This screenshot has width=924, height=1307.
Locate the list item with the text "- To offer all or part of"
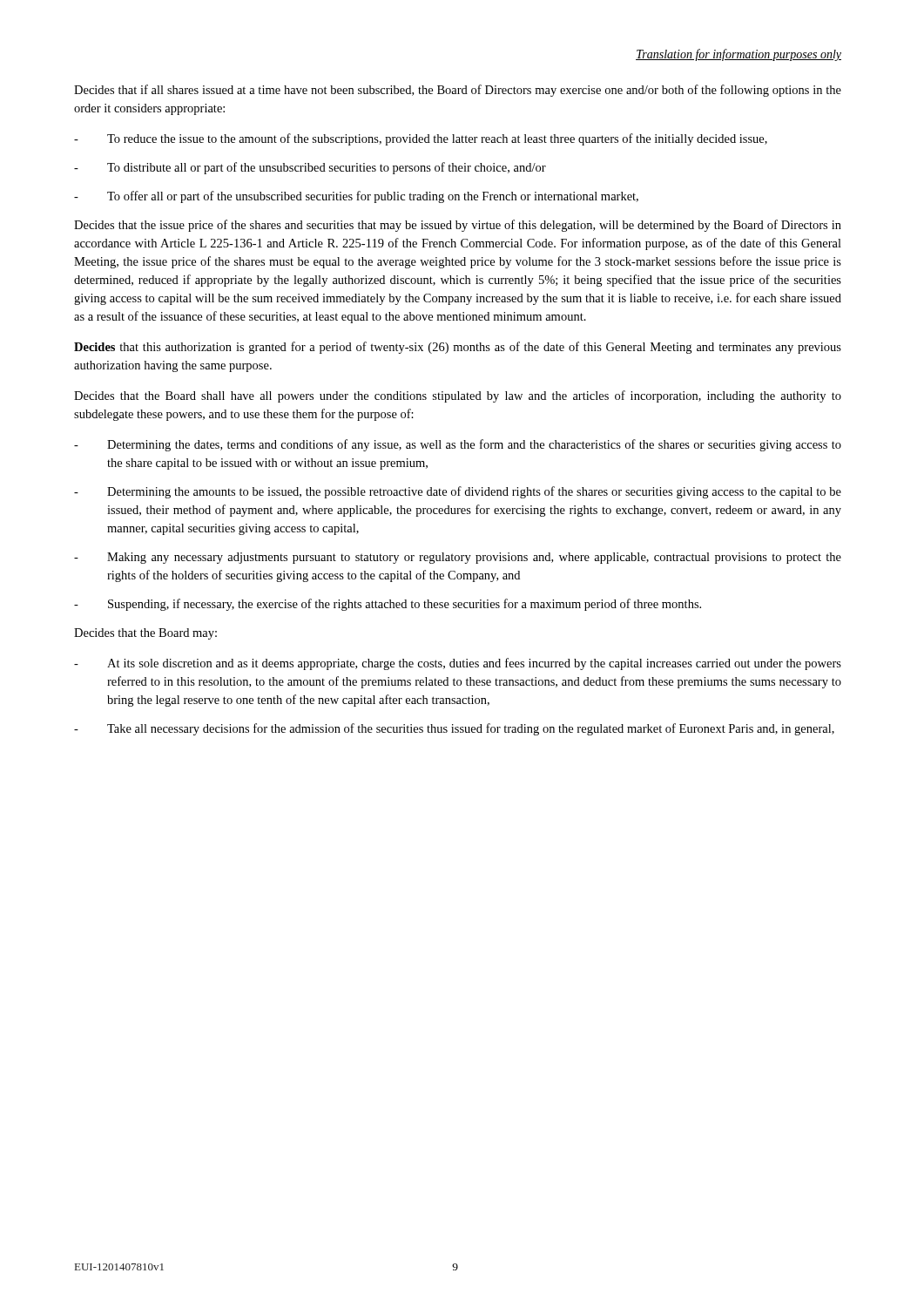click(x=458, y=197)
